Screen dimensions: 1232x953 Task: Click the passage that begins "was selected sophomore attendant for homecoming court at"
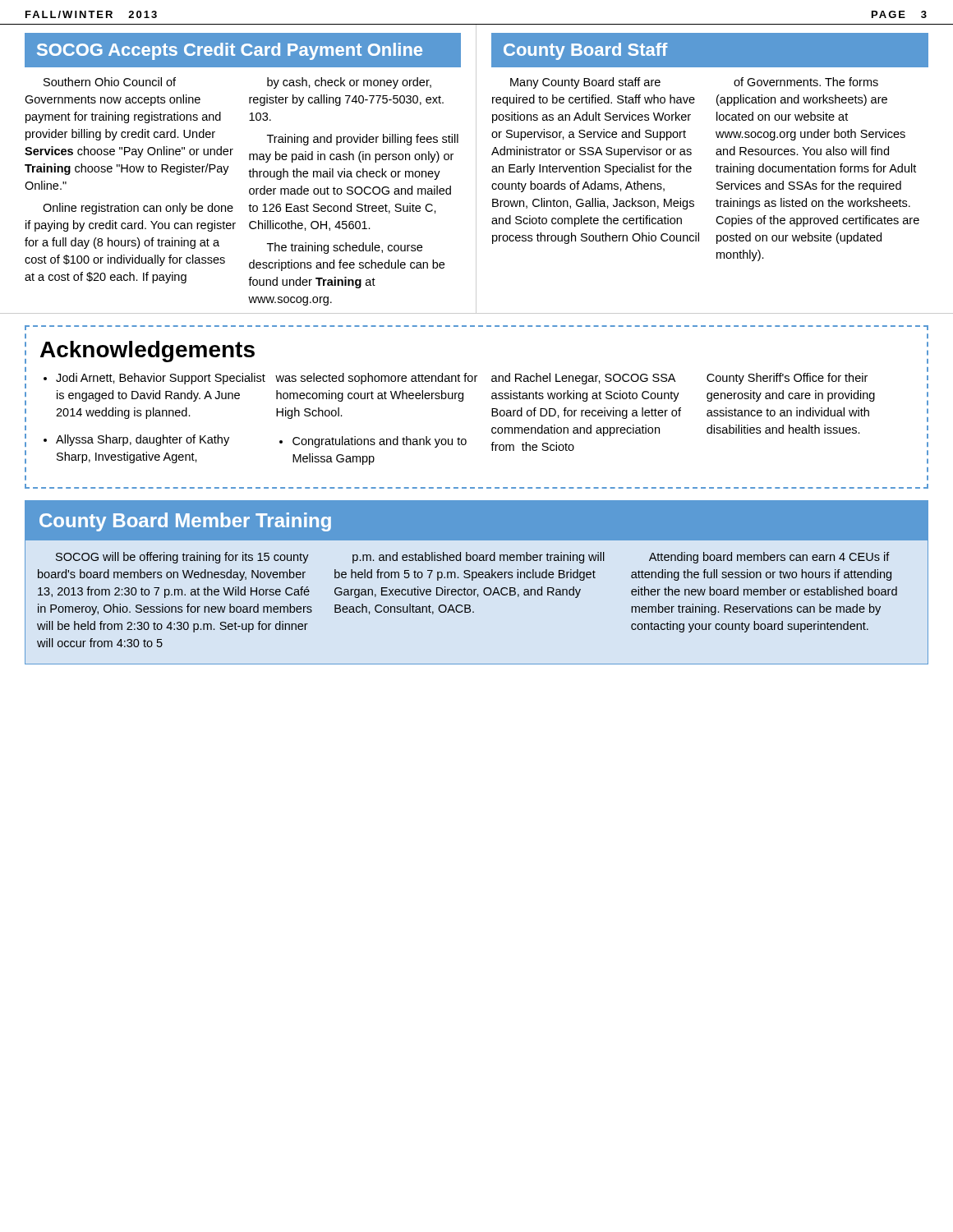coord(377,395)
